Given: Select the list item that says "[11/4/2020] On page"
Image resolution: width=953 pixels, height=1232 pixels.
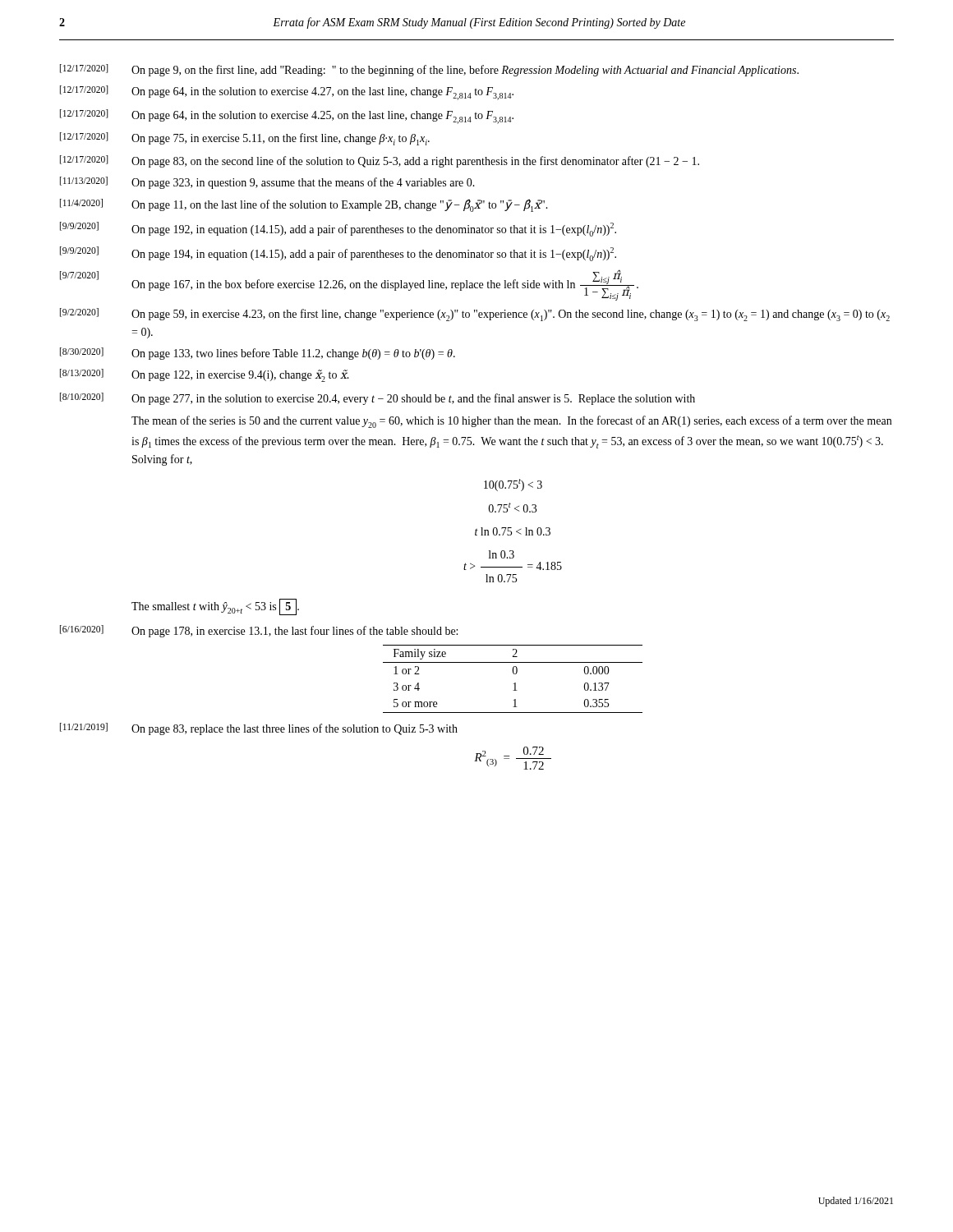Looking at the screenshot, I should click(x=476, y=206).
